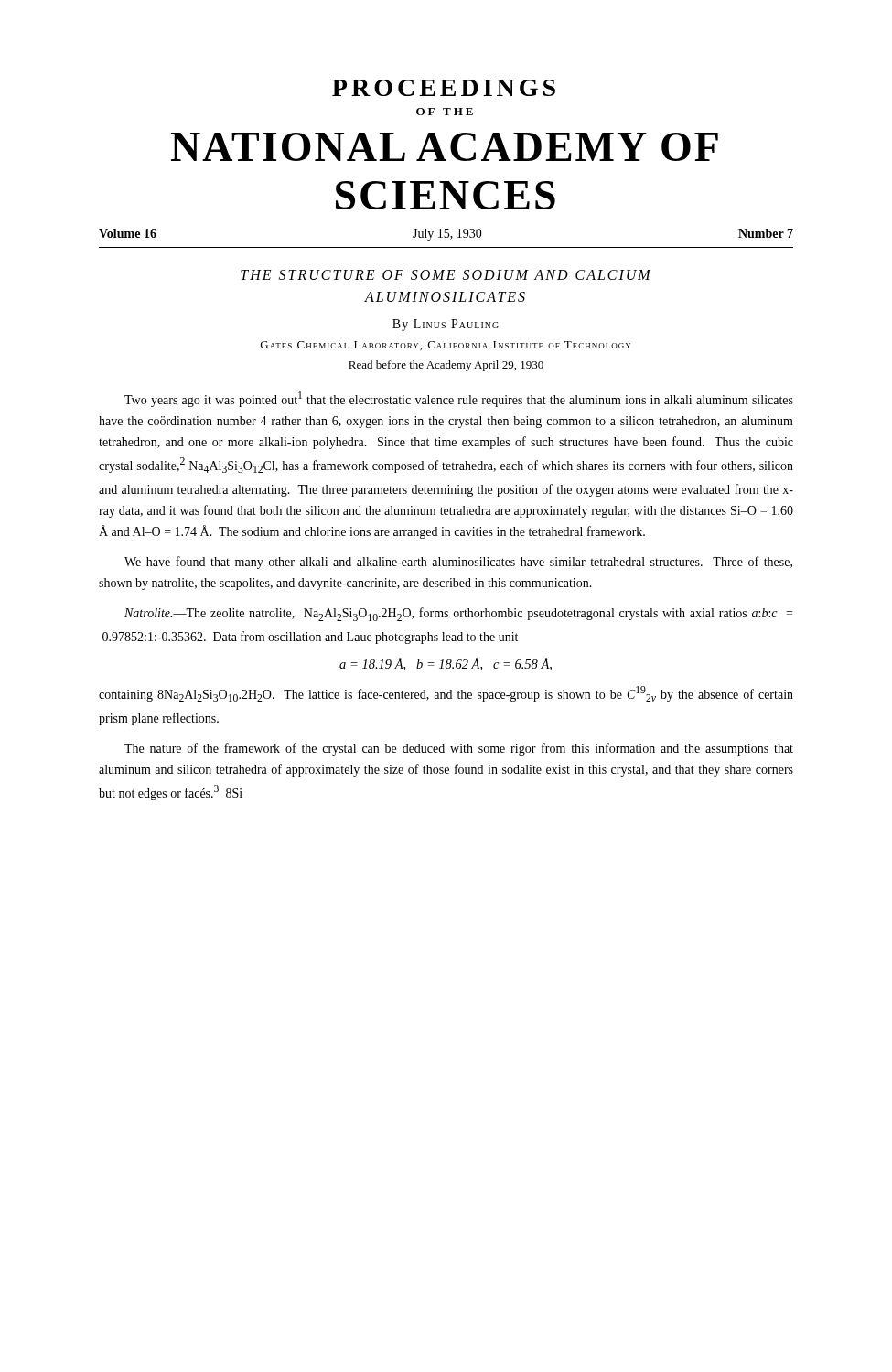The width and height of the screenshot is (892, 1372).
Task: Select the block starting "a = 18.19 Å, b = 18.62 Å,"
Action: pos(446,664)
